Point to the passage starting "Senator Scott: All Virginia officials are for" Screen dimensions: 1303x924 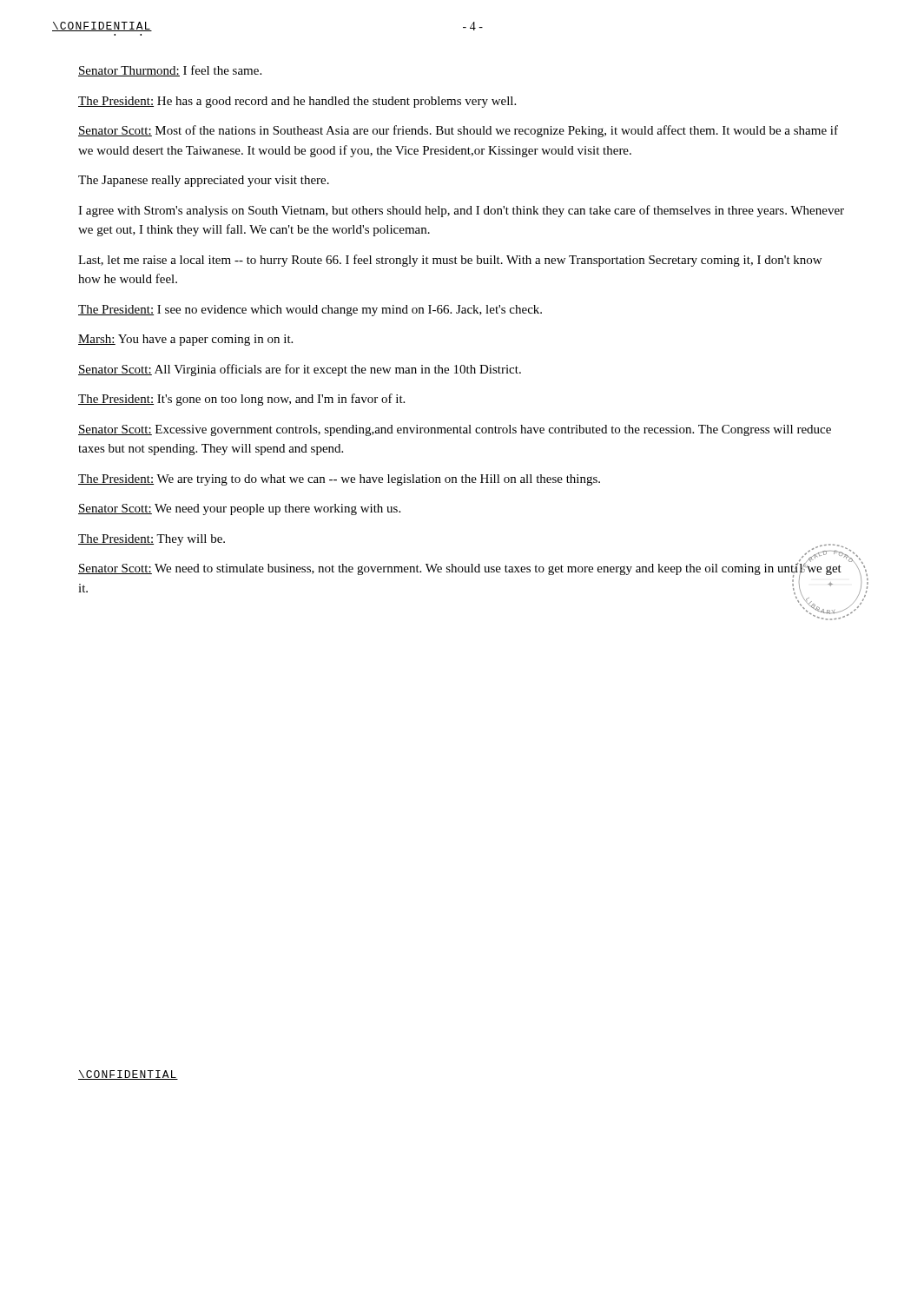click(x=300, y=369)
